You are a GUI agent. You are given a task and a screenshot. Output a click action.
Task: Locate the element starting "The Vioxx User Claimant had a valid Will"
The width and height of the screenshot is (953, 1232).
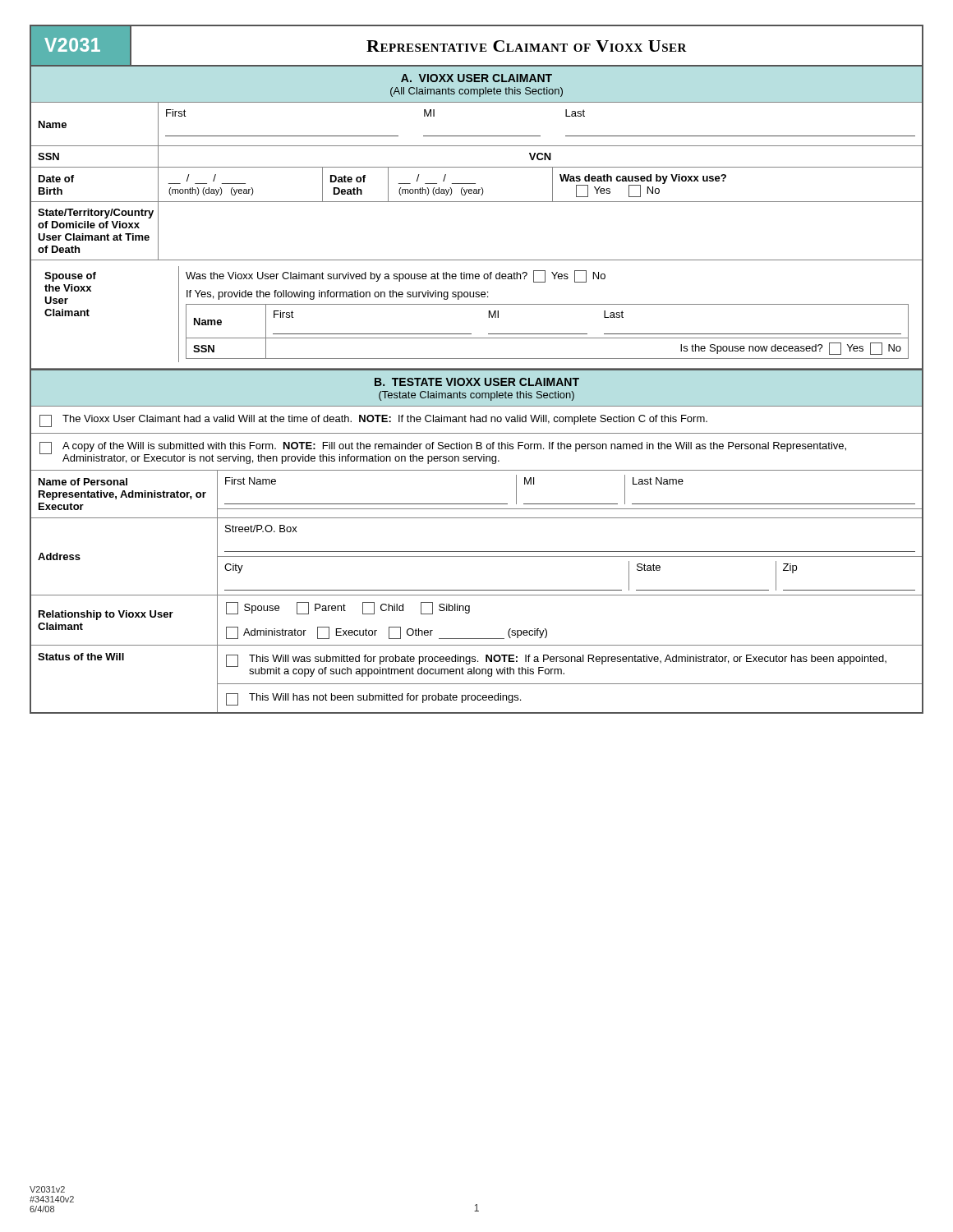(374, 420)
